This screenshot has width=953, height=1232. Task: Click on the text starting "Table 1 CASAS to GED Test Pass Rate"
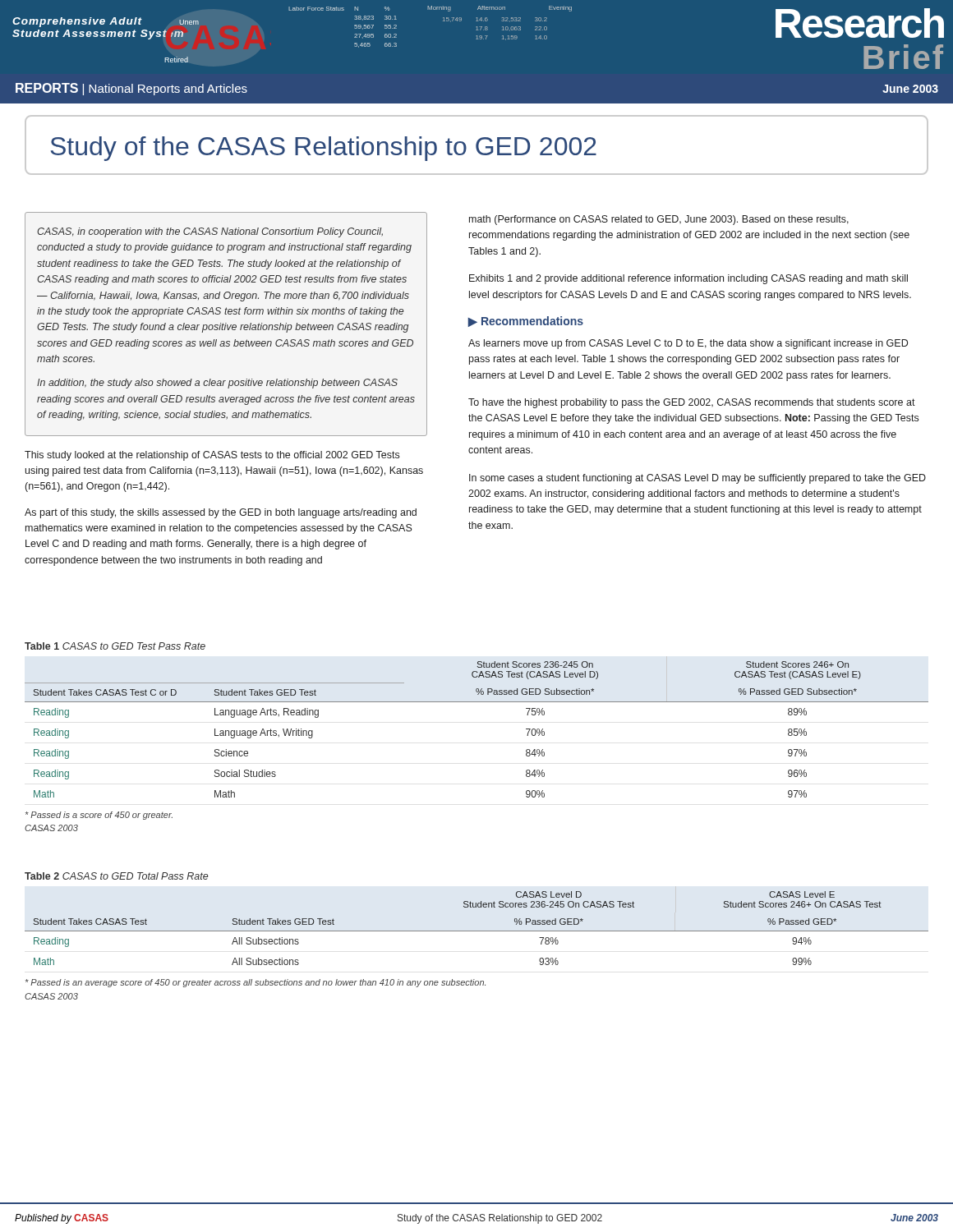pos(115,646)
